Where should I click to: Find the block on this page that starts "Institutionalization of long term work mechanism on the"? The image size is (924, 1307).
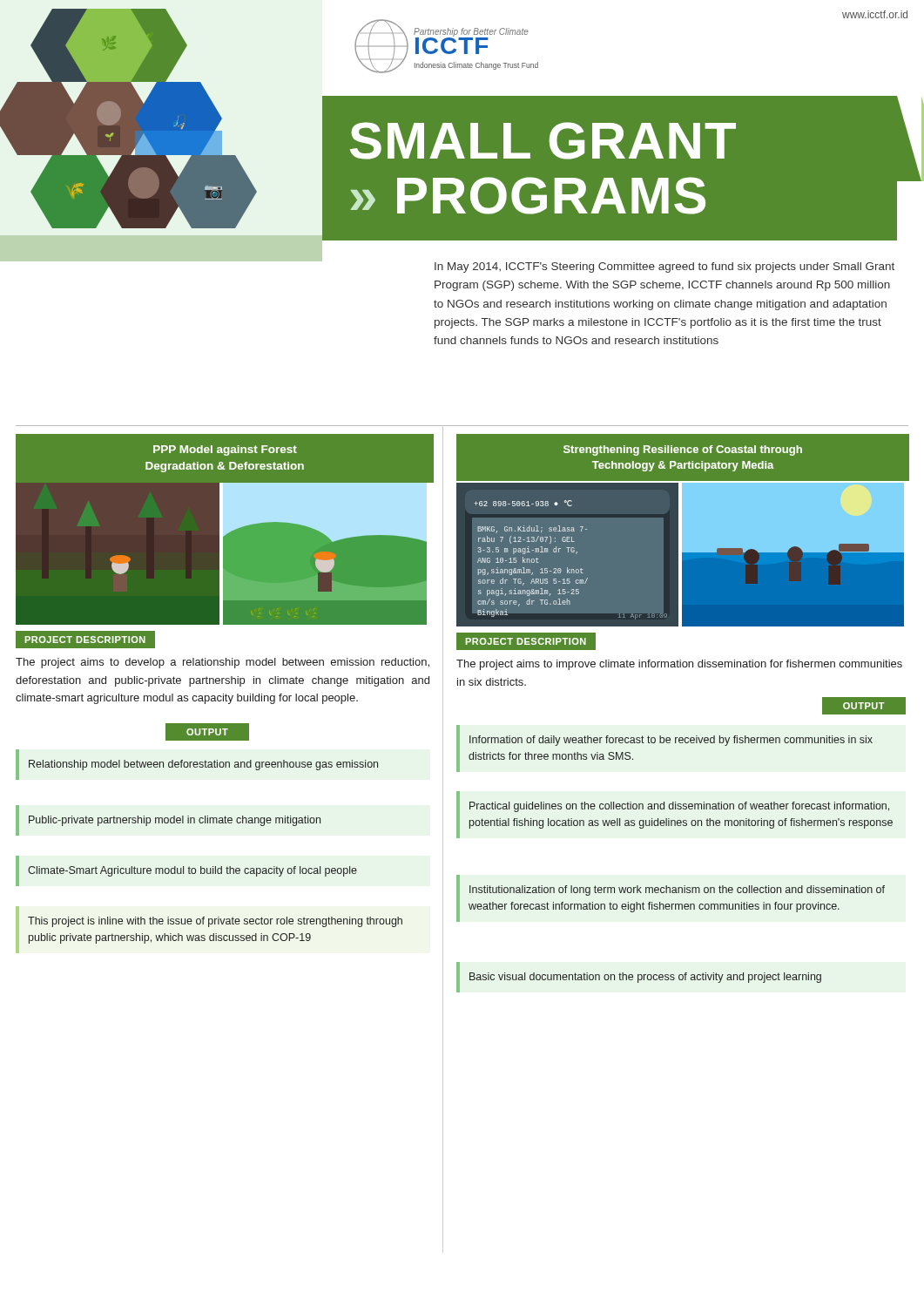pos(677,898)
